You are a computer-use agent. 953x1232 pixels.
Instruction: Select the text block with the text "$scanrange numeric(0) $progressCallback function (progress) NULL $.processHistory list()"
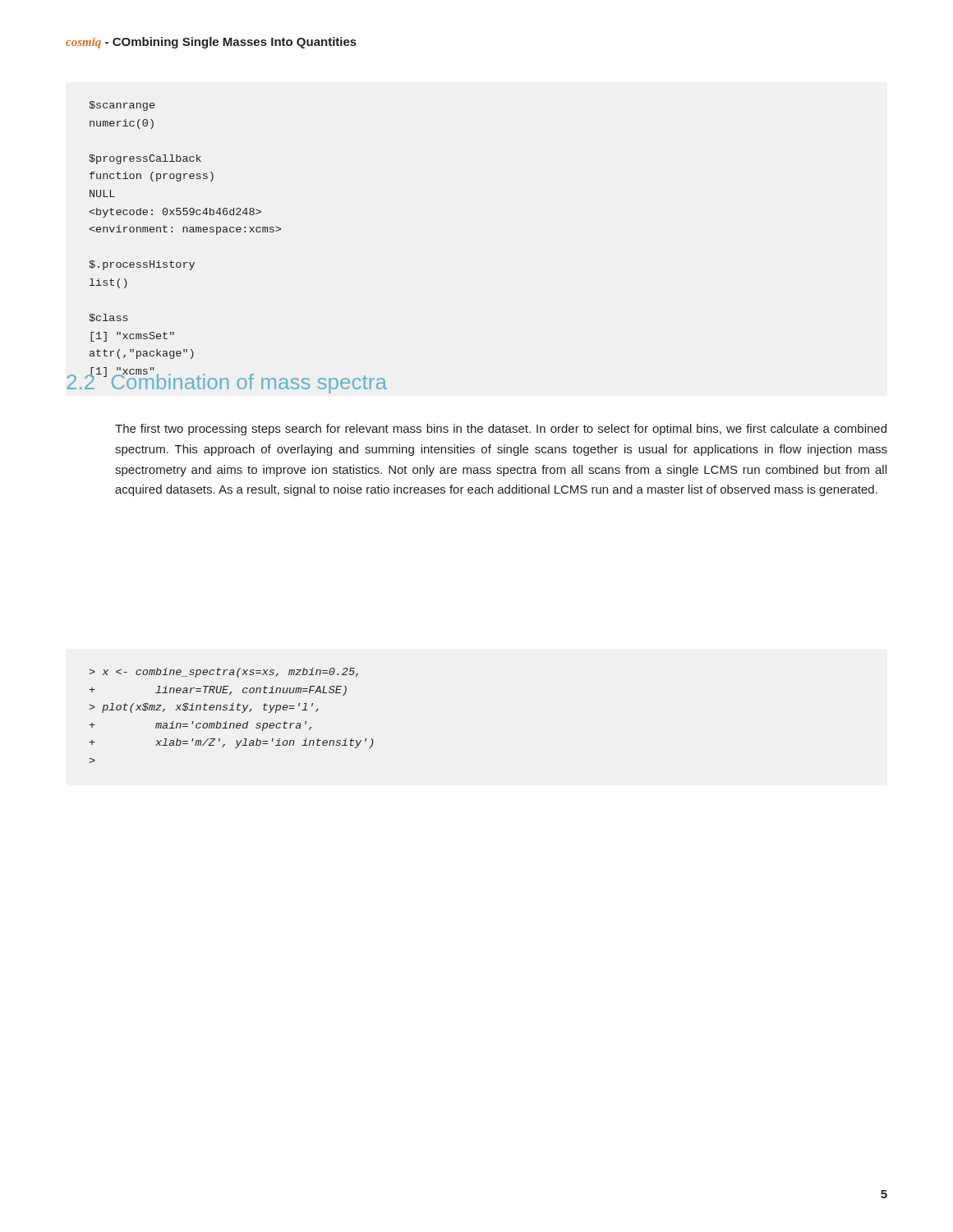click(x=185, y=239)
